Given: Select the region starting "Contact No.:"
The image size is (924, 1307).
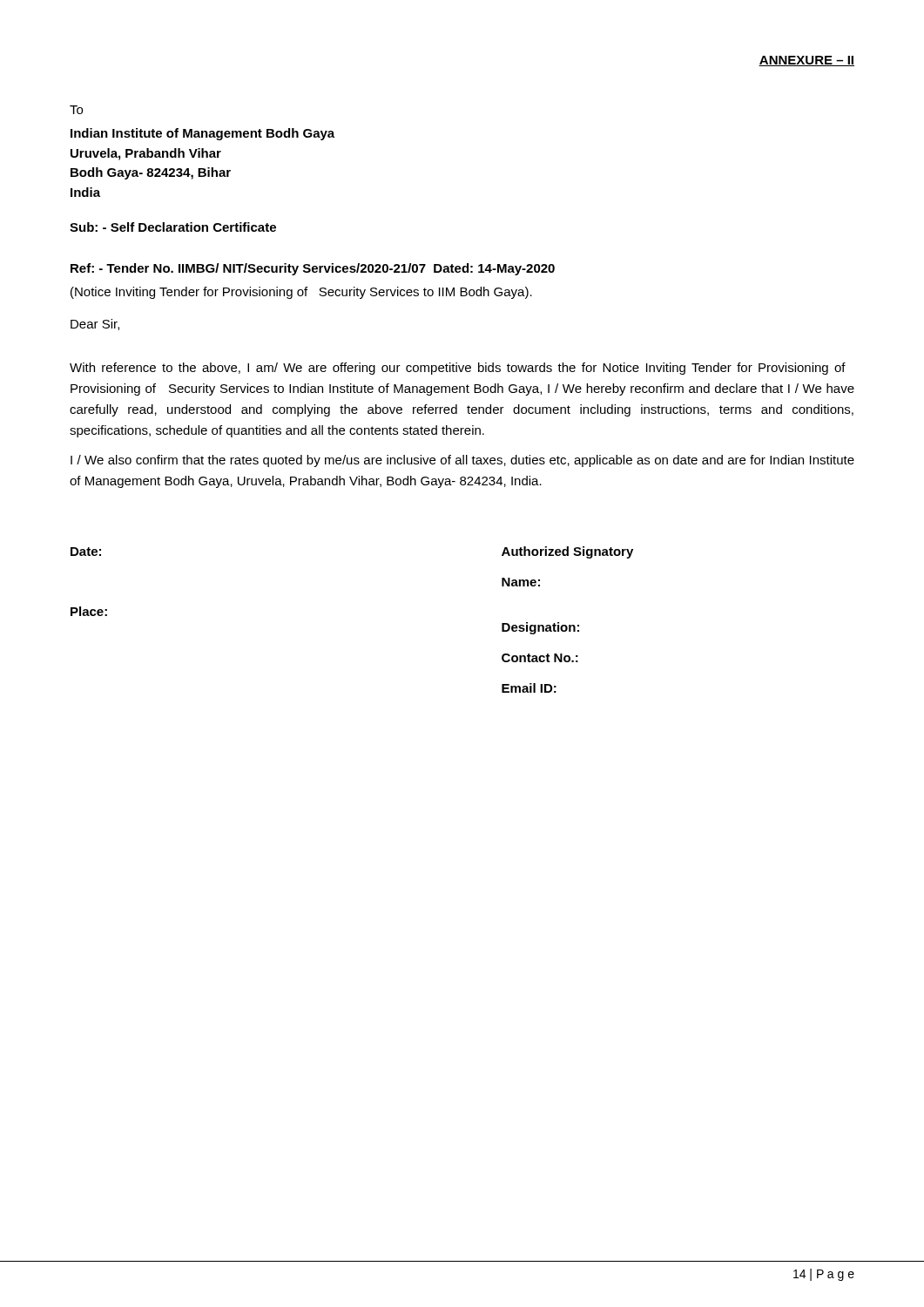Looking at the screenshot, I should (x=540, y=657).
